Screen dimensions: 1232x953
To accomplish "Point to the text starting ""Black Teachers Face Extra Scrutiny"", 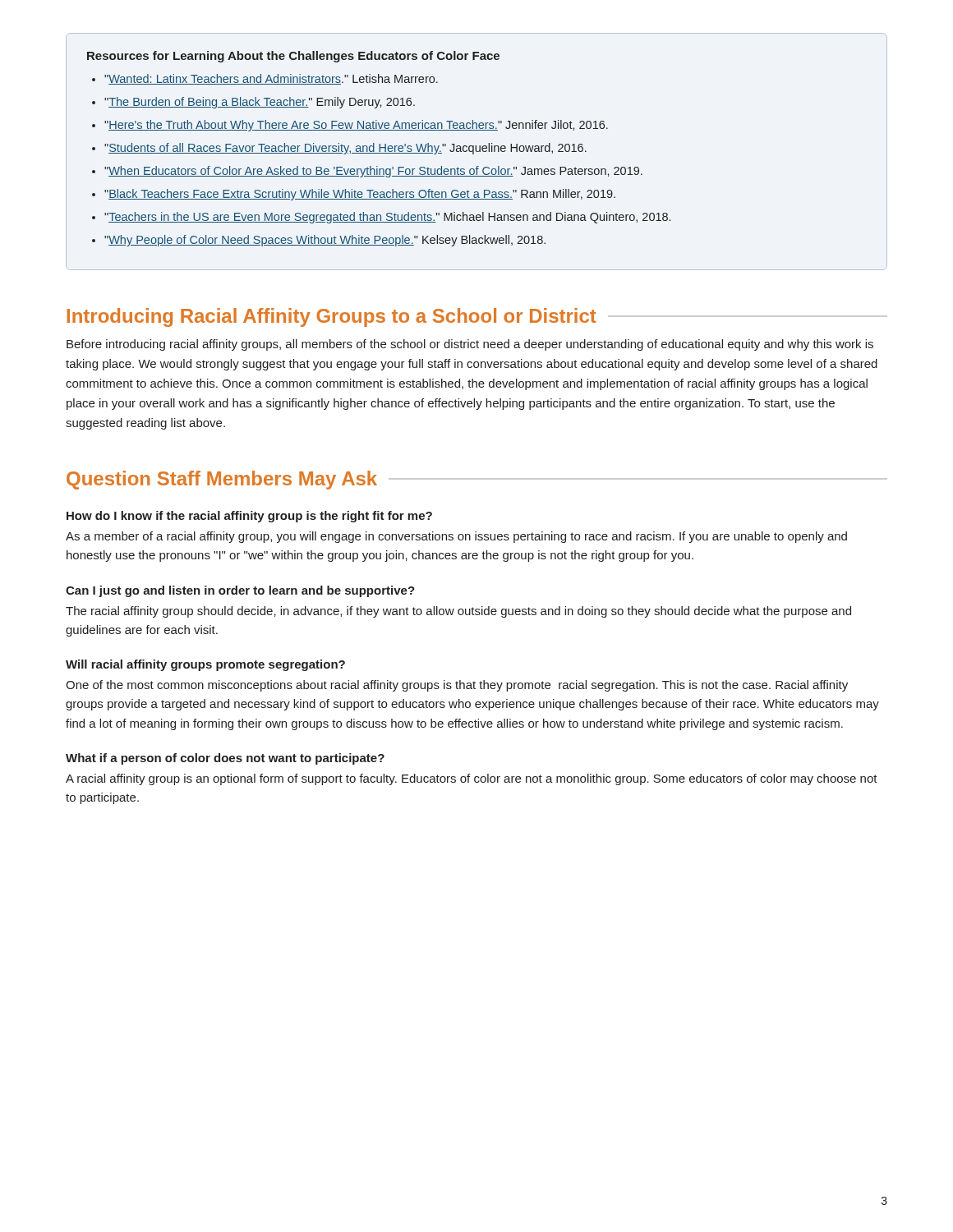I will [x=360, y=194].
